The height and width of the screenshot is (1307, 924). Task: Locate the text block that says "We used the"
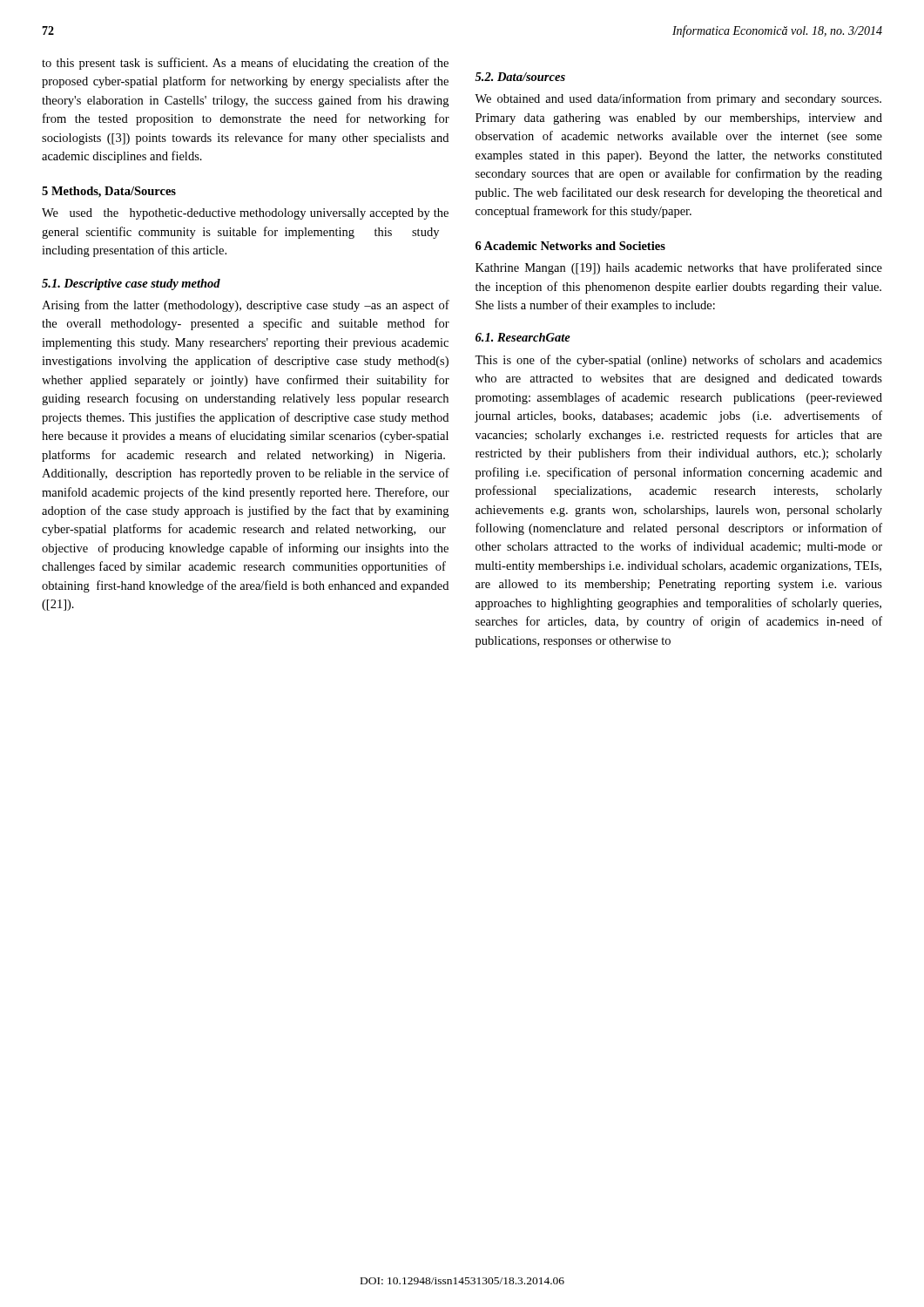click(245, 231)
